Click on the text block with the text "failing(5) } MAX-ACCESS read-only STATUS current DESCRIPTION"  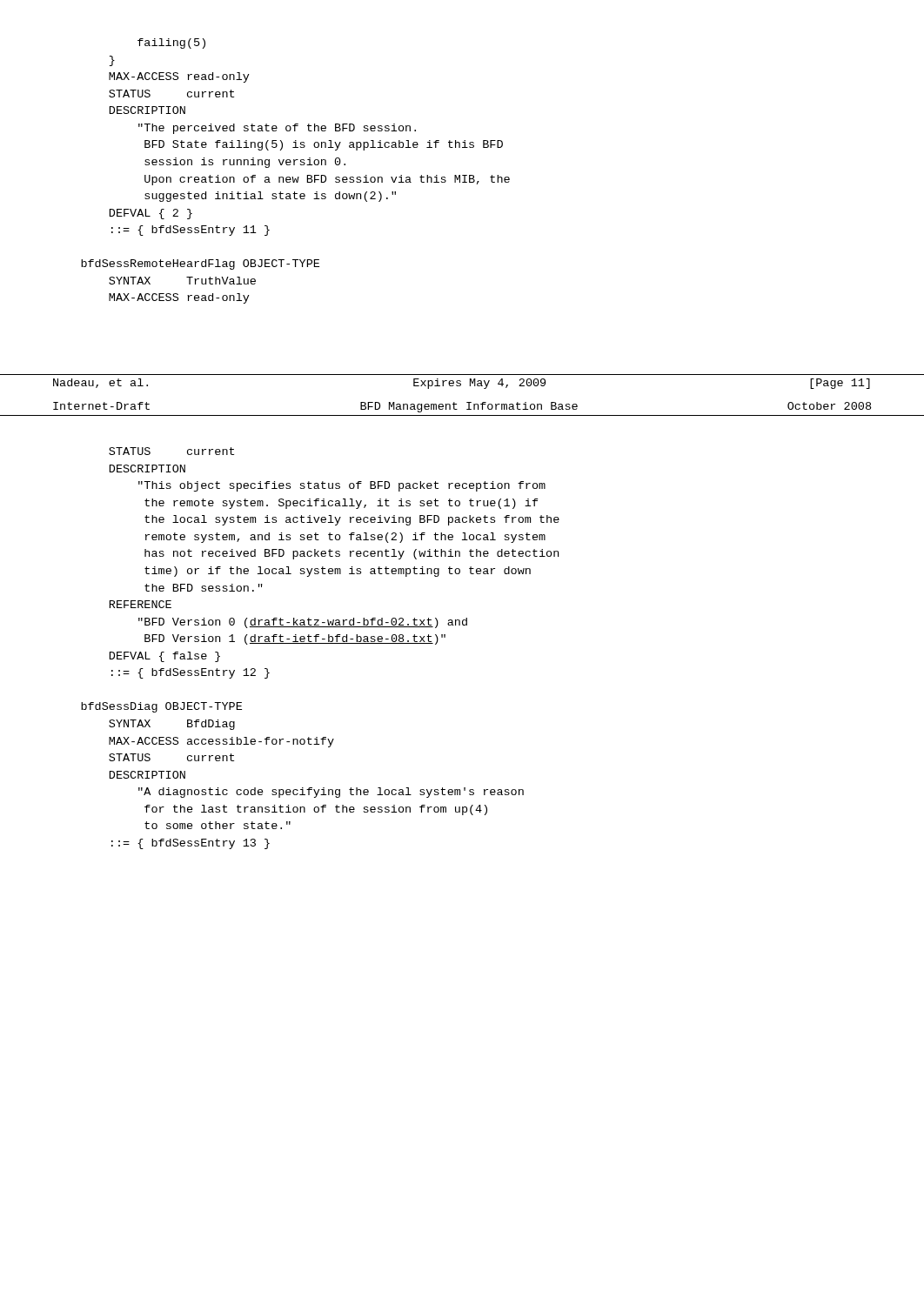pos(462,171)
